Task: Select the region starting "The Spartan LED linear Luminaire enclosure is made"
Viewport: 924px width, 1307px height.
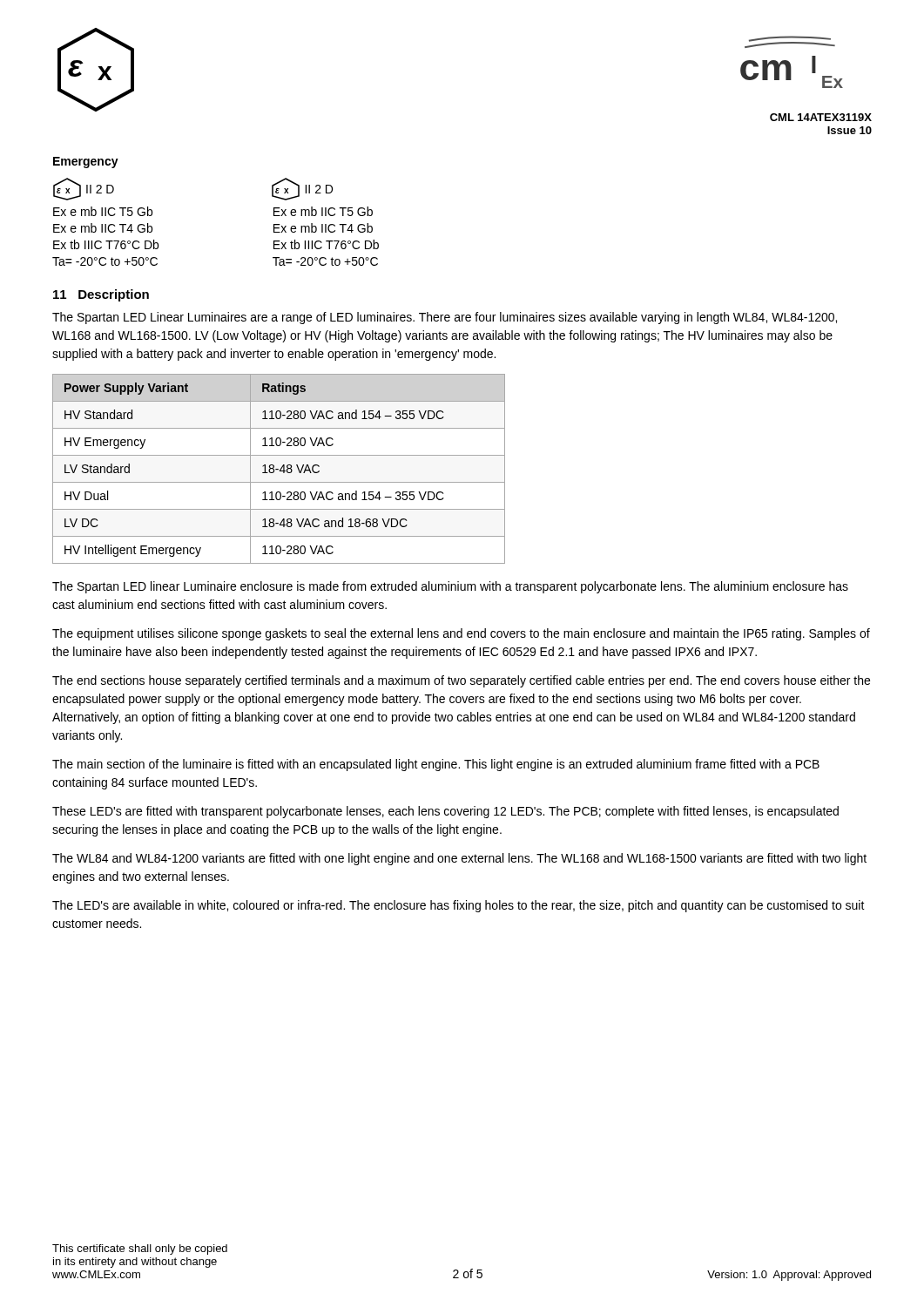Action: 450,596
